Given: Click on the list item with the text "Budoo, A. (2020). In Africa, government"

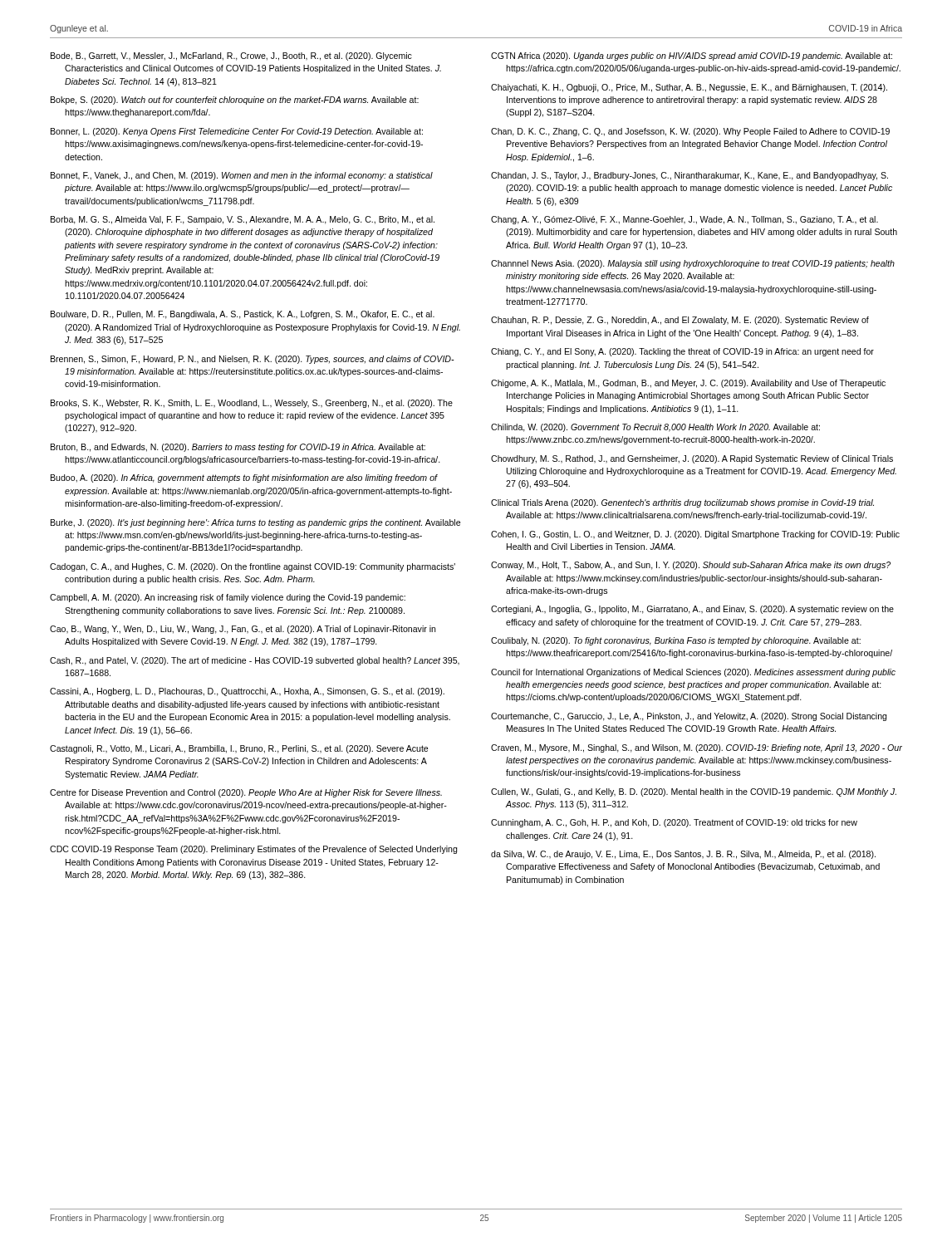Looking at the screenshot, I should point(251,491).
